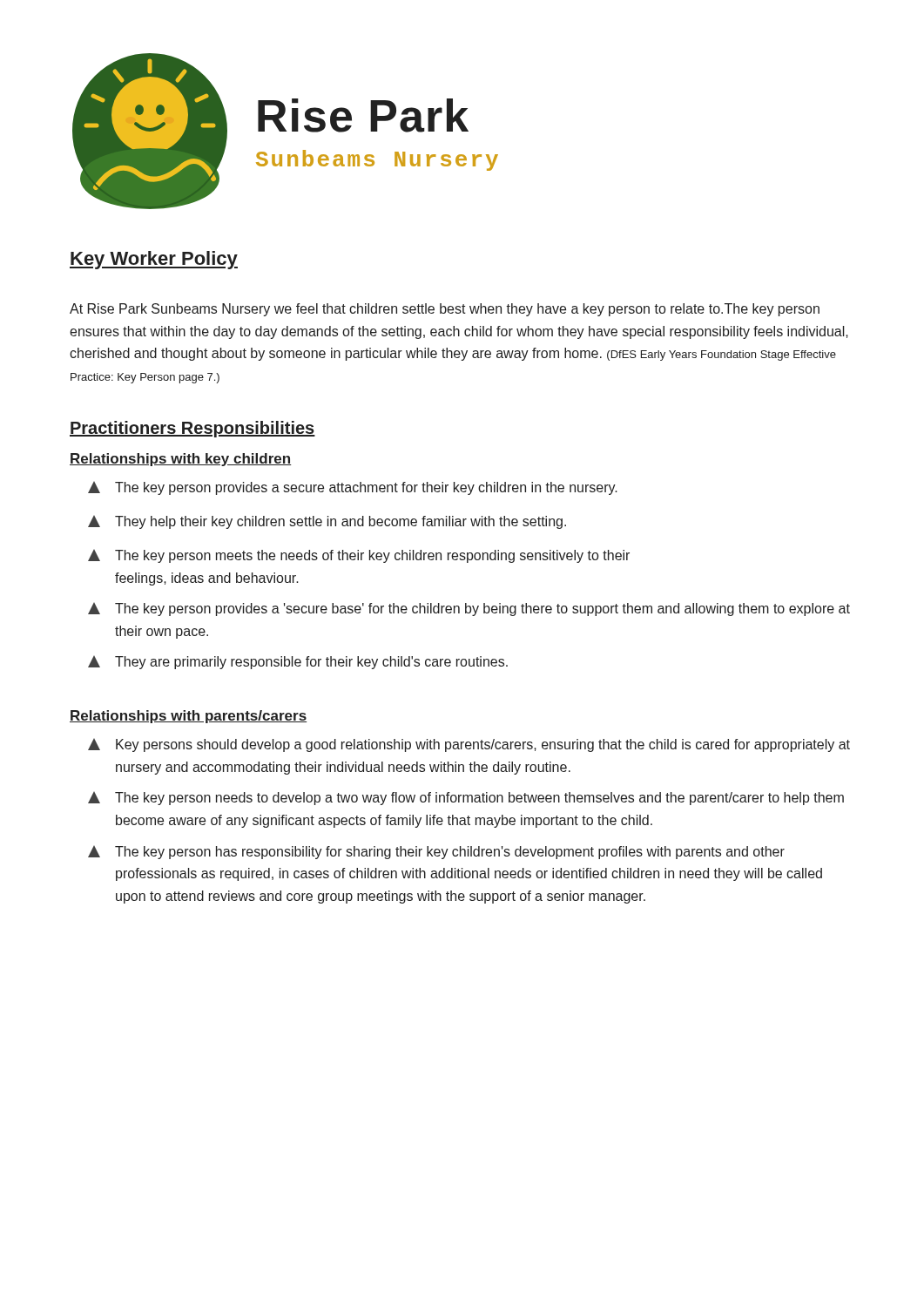
Task: Select the title containing "Rise Park"
Action: click(362, 117)
